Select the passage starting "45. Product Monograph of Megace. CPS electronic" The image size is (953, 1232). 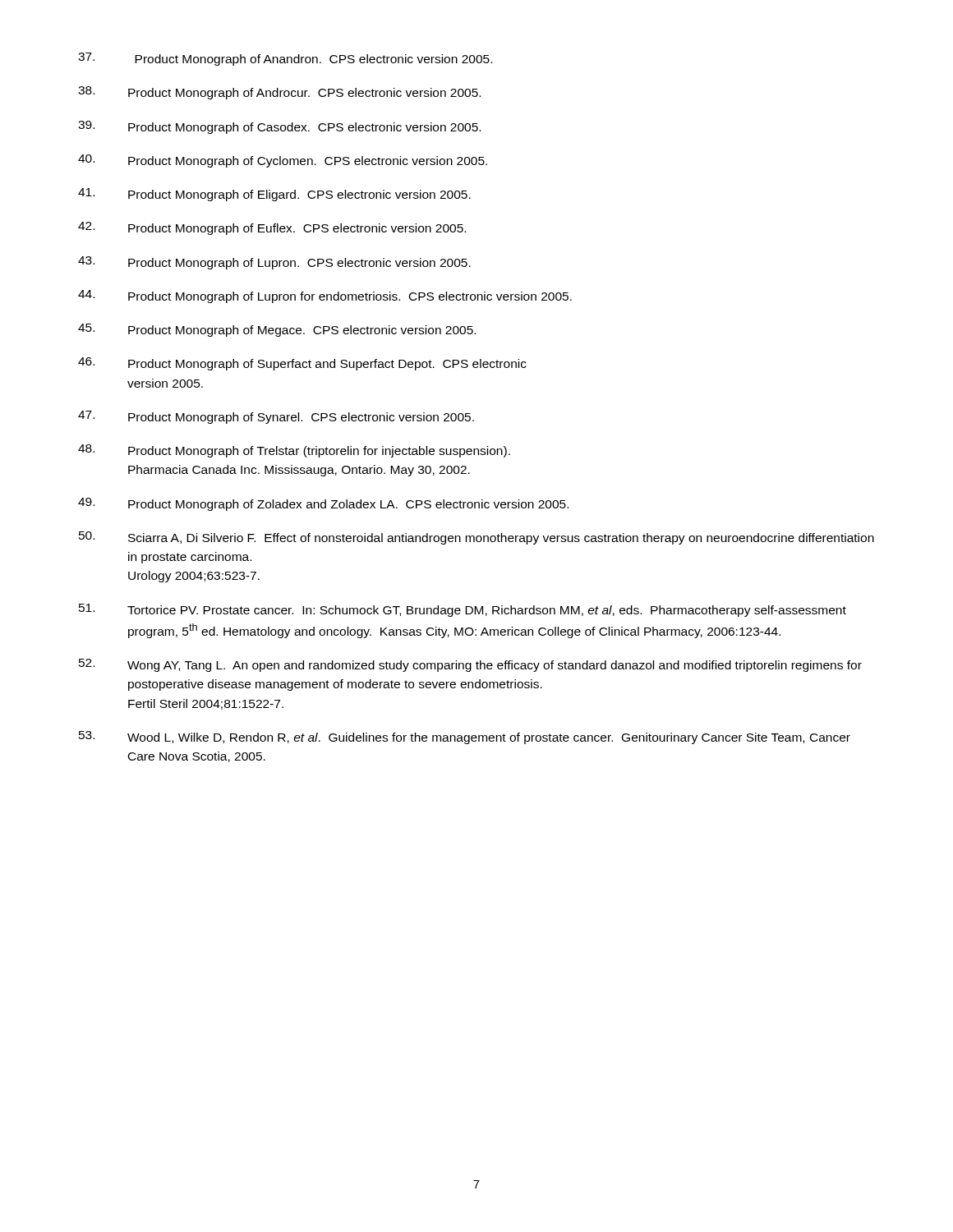click(x=476, y=330)
